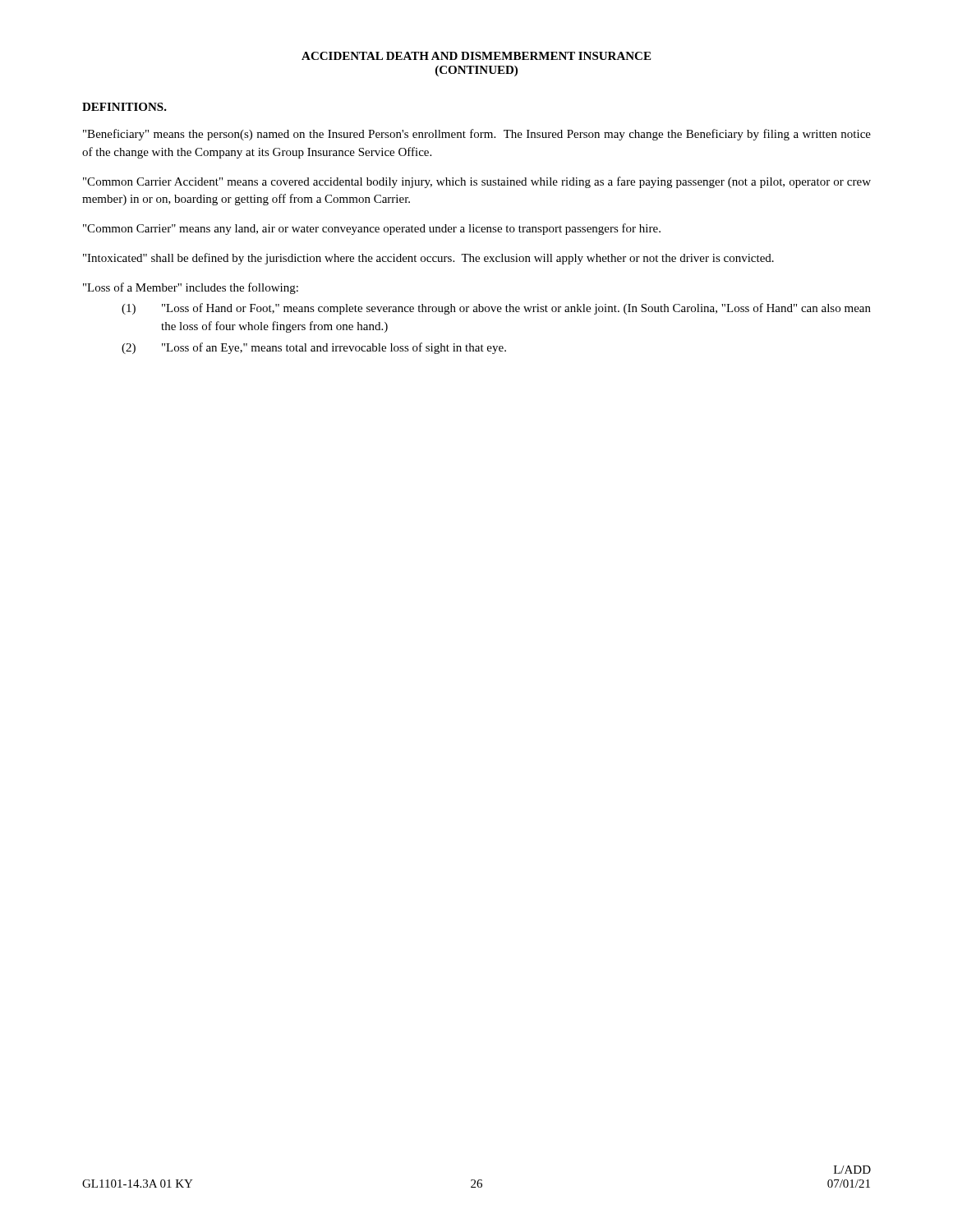Locate the text block that reads ""Intoxicated" shall be defined by the"
The width and height of the screenshot is (953, 1232).
pyautogui.click(x=428, y=258)
